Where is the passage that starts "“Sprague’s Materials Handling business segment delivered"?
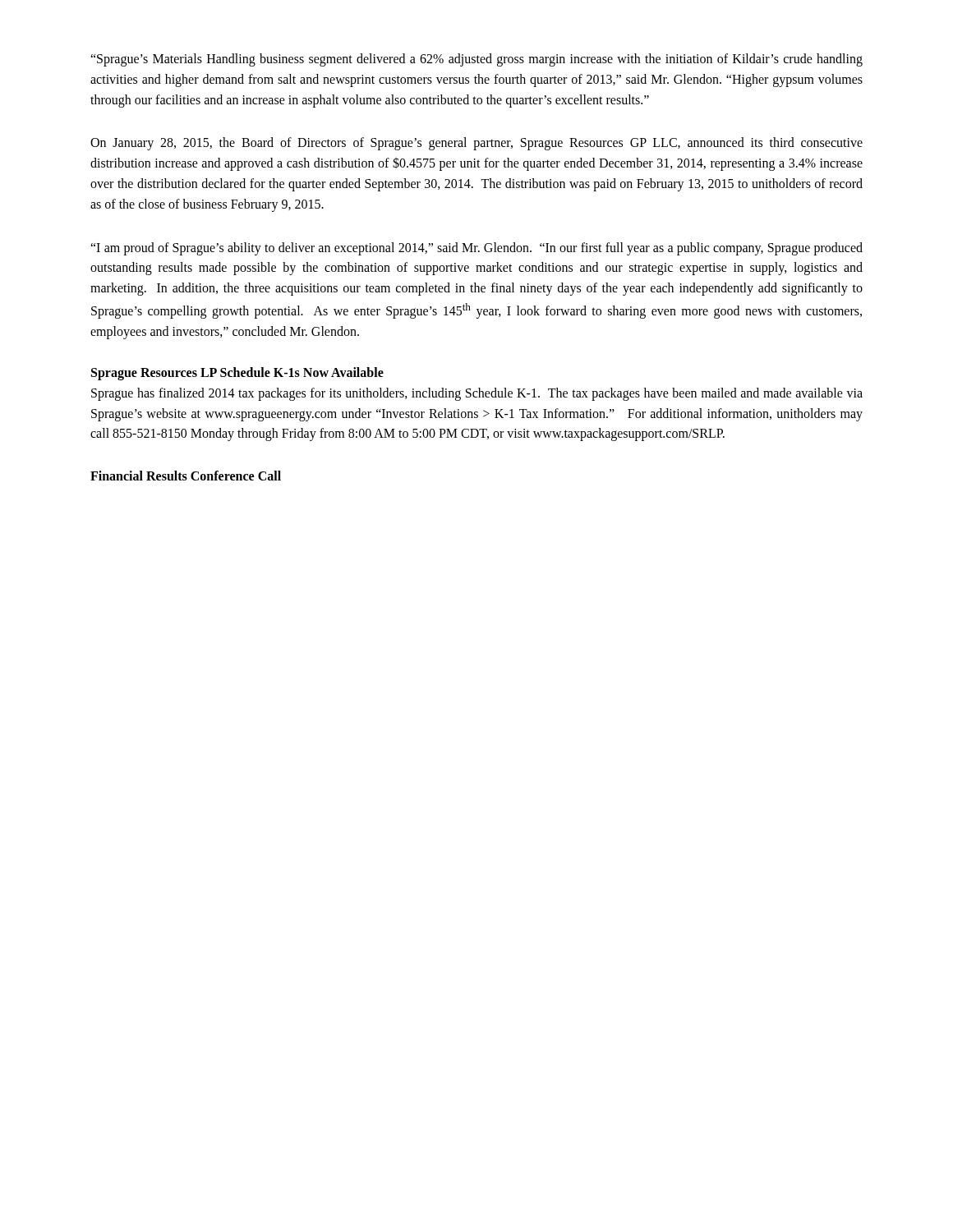Viewport: 953px width, 1232px height. 476,79
